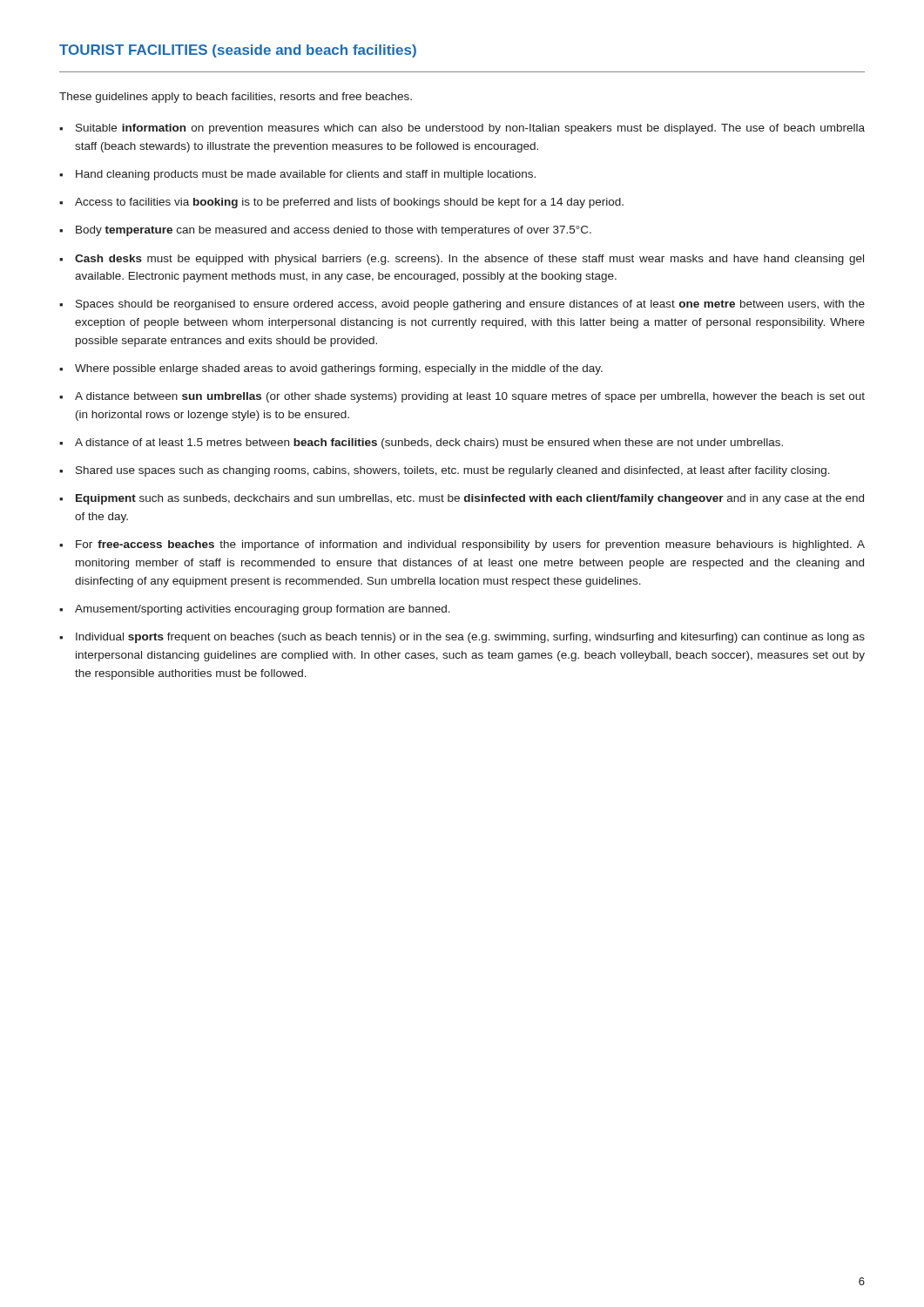Screen dimensions: 1307x924
Task: Point to the text block starting "▪ Access to facilities via booking"
Action: [462, 203]
